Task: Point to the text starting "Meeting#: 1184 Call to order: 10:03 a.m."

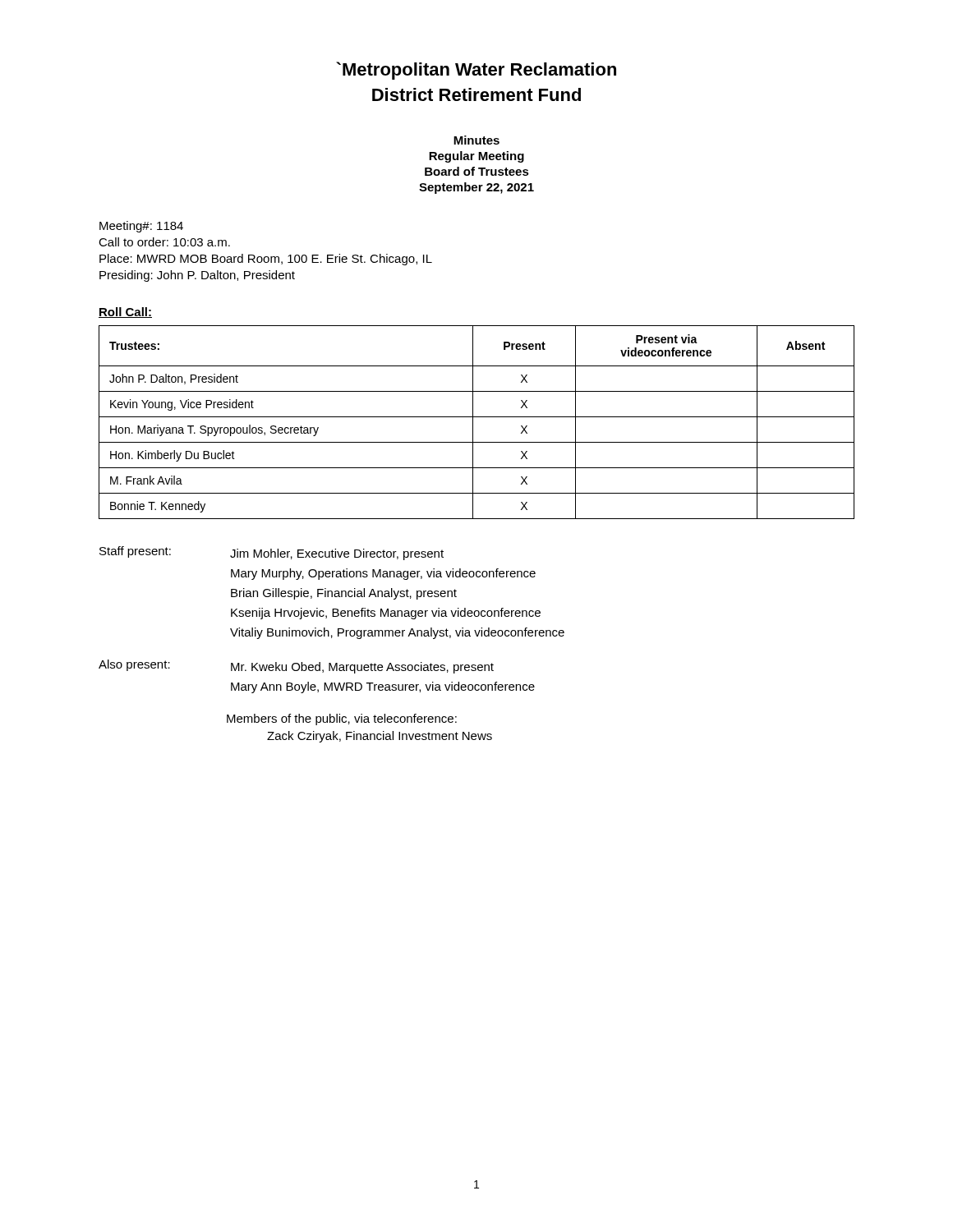Action: click(141, 227)
